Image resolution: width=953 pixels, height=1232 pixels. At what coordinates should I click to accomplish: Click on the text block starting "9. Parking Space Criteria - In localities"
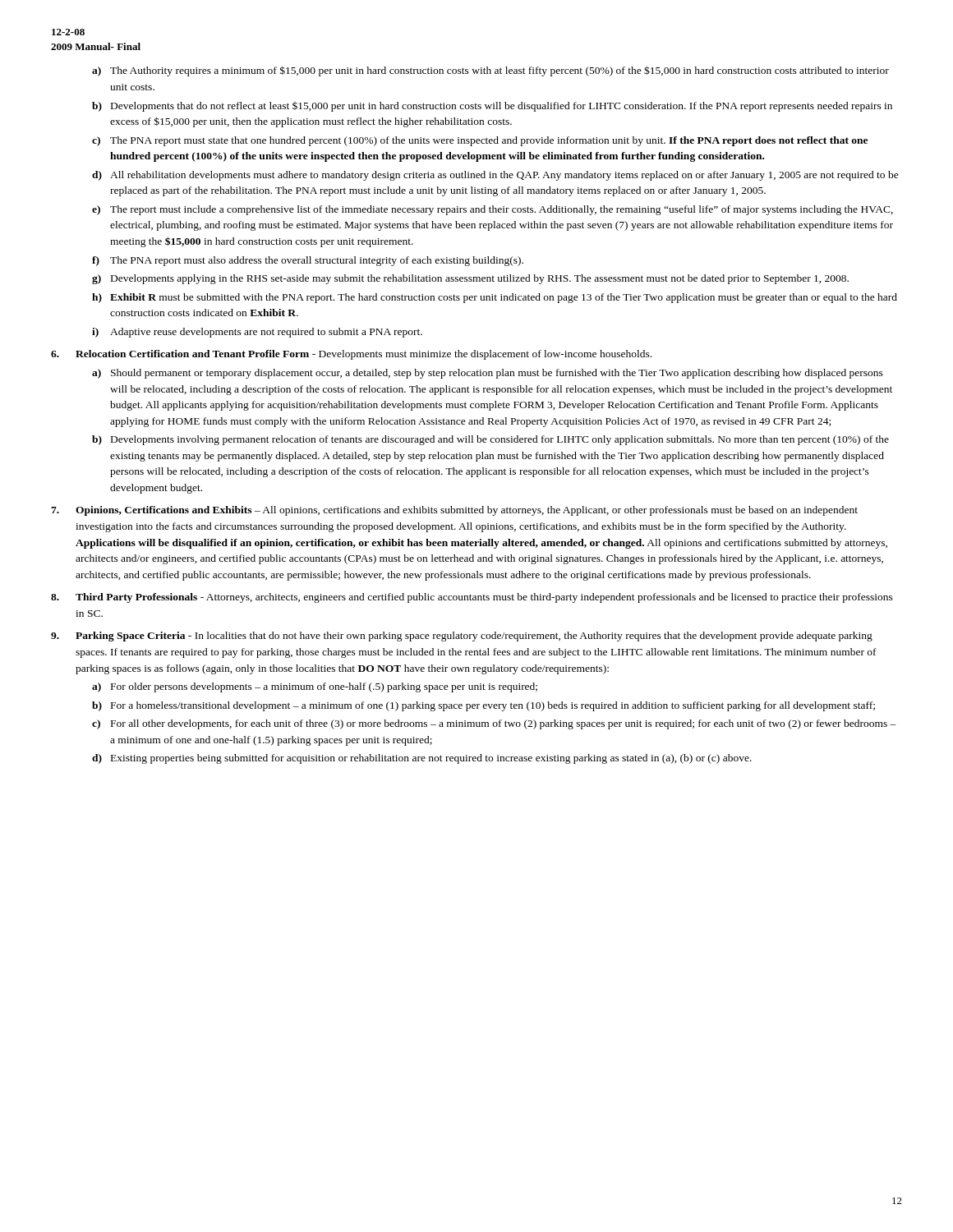[476, 652]
